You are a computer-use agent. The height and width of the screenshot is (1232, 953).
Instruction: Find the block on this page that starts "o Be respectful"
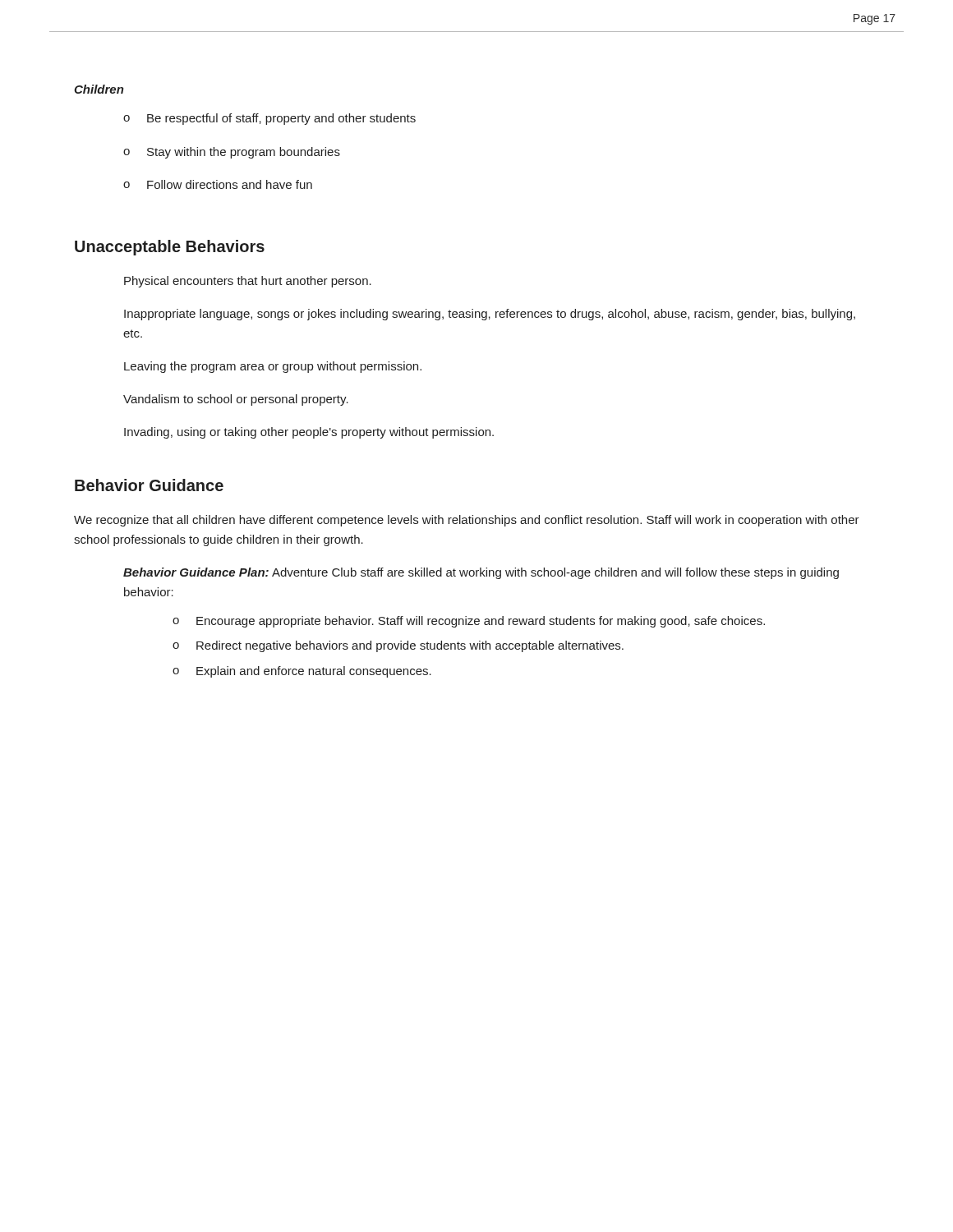(270, 119)
